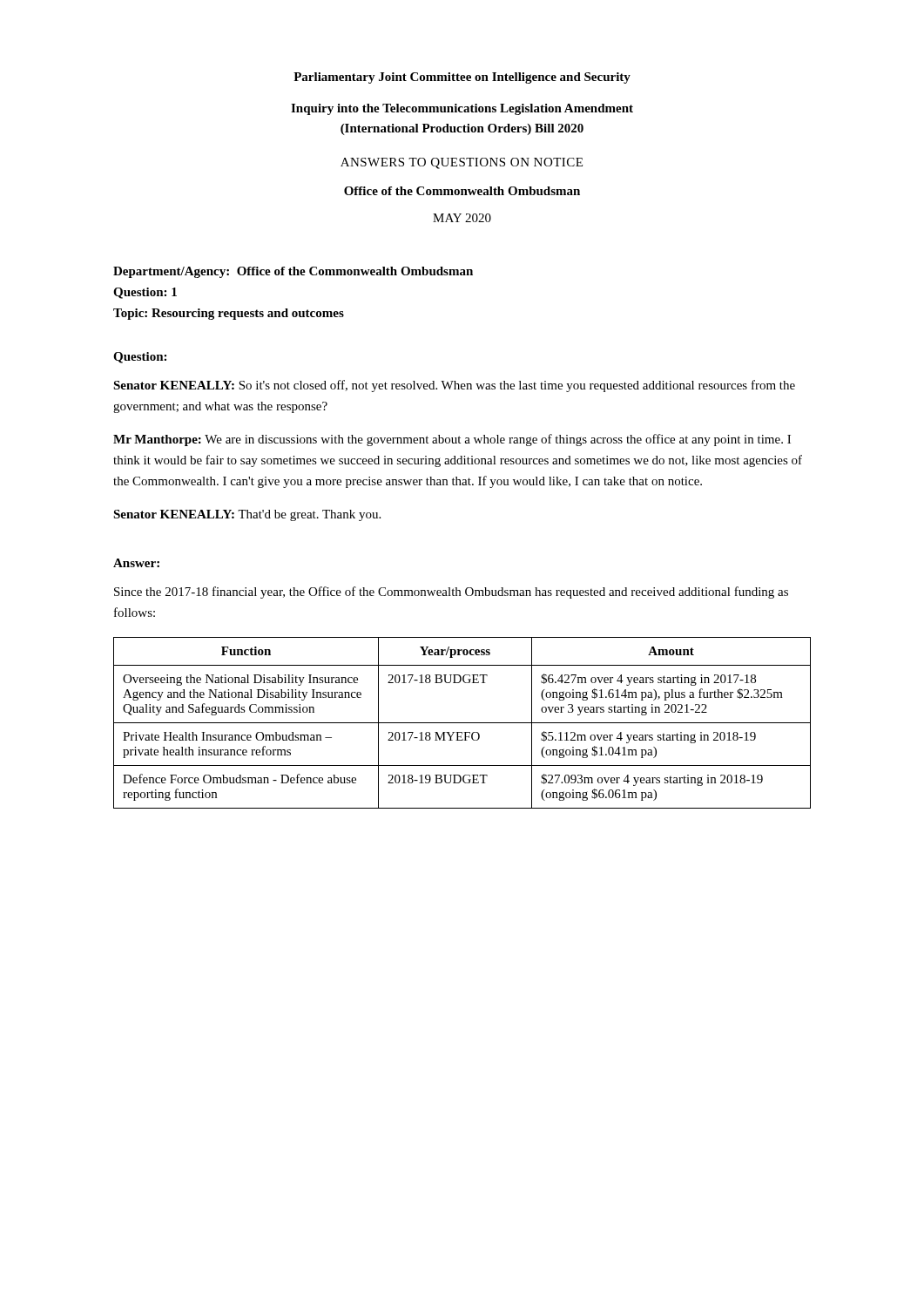Find the text starting "Mr Manthorpe: We are in discussions with"
The image size is (924, 1307).
pyautogui.click(x=458, y=460)
